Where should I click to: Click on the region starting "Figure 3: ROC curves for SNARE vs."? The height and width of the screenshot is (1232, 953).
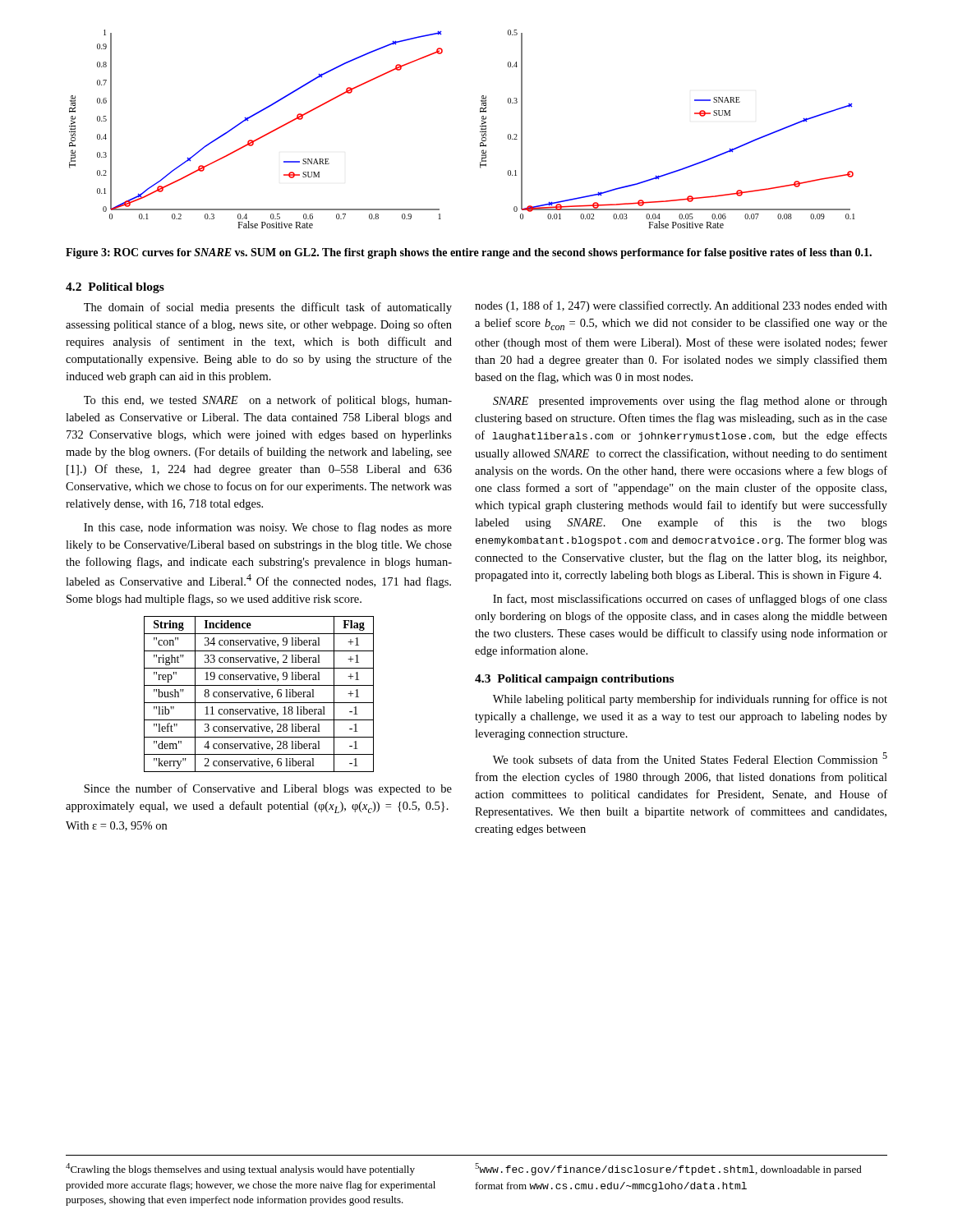[469, 253]
